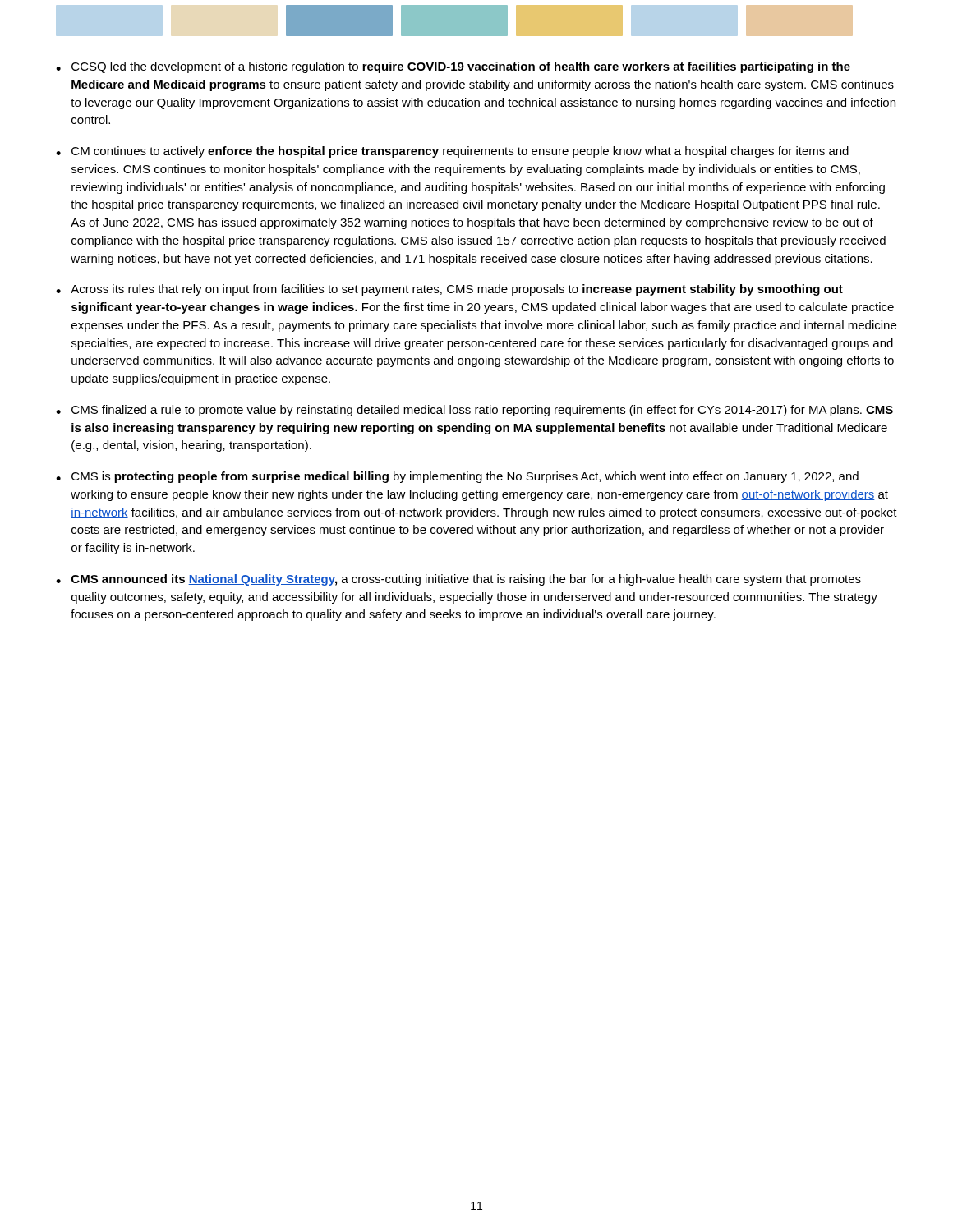Select the region starting "CMS is protecting people from surprise"
The height and width of the screenshot is (1232, 953).
tap(484, 512)
